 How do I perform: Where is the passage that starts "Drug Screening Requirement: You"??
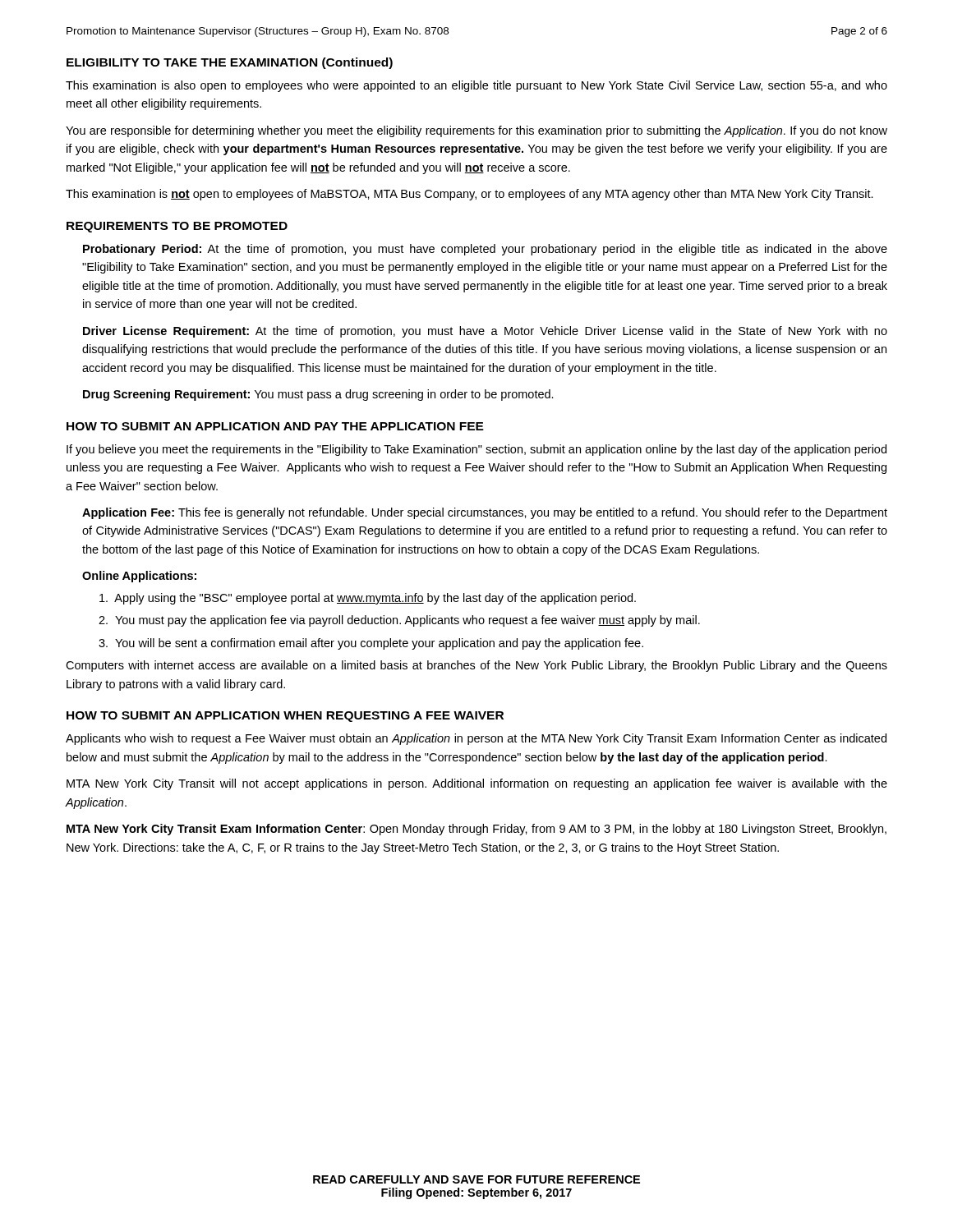pos(318,394)
